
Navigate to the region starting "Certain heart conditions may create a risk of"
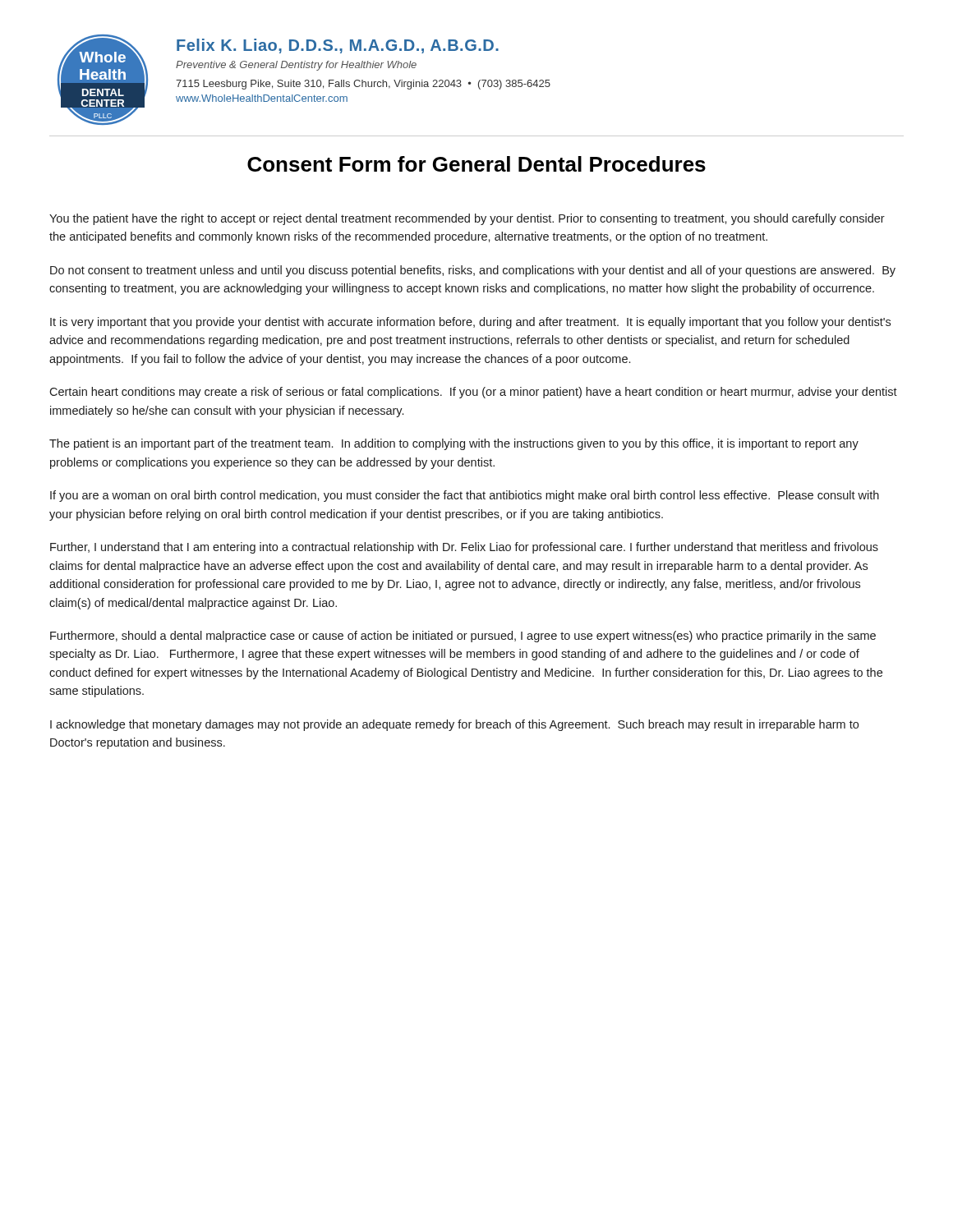[x=473, y=401]
